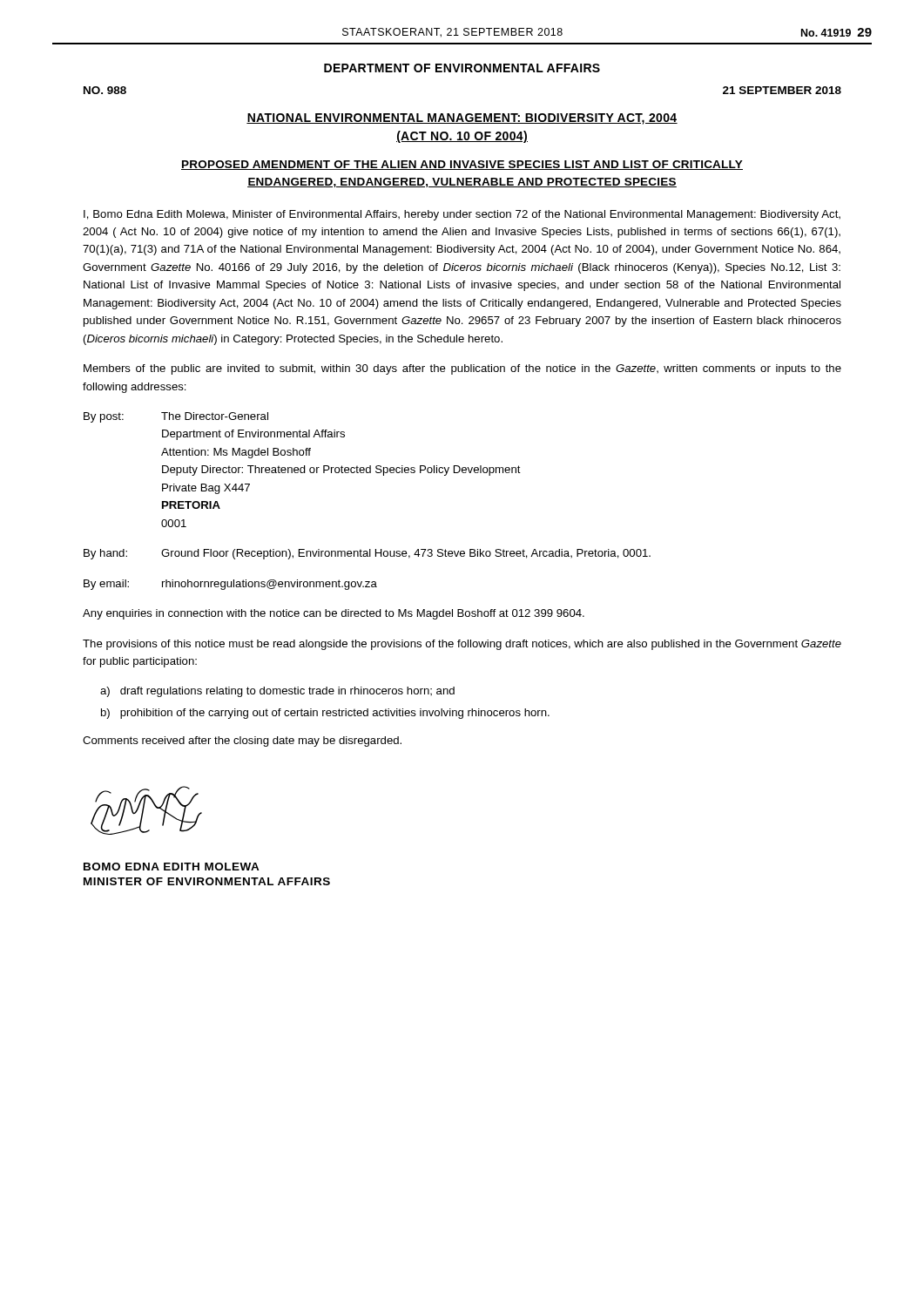Locate the text with the text "BOMO EDNA EDITH MOLEWA"
The height and width of the screenshot is (1307, 924).
171,866
